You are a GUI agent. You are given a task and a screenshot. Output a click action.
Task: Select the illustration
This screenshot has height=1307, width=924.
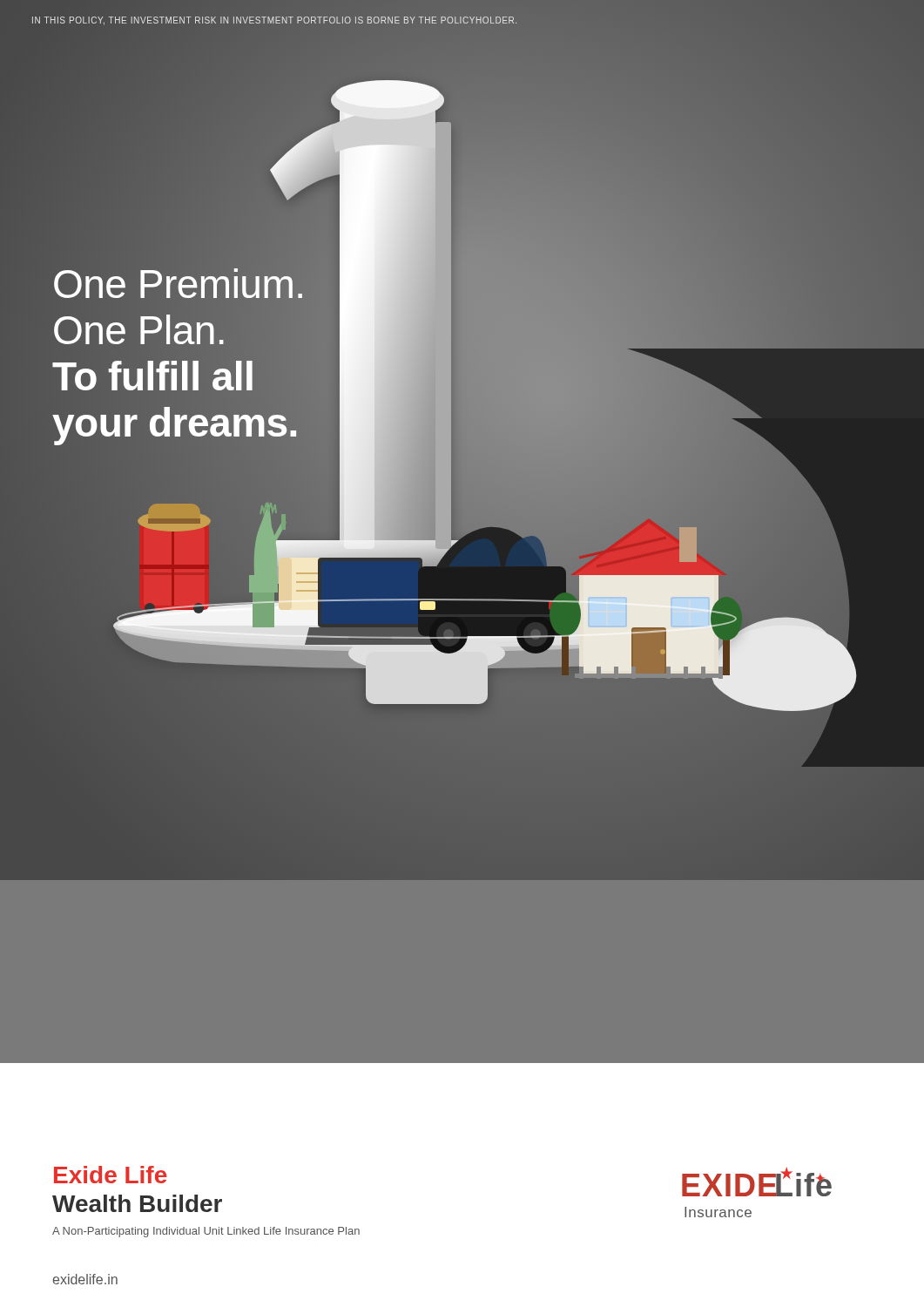click(462, 440)
